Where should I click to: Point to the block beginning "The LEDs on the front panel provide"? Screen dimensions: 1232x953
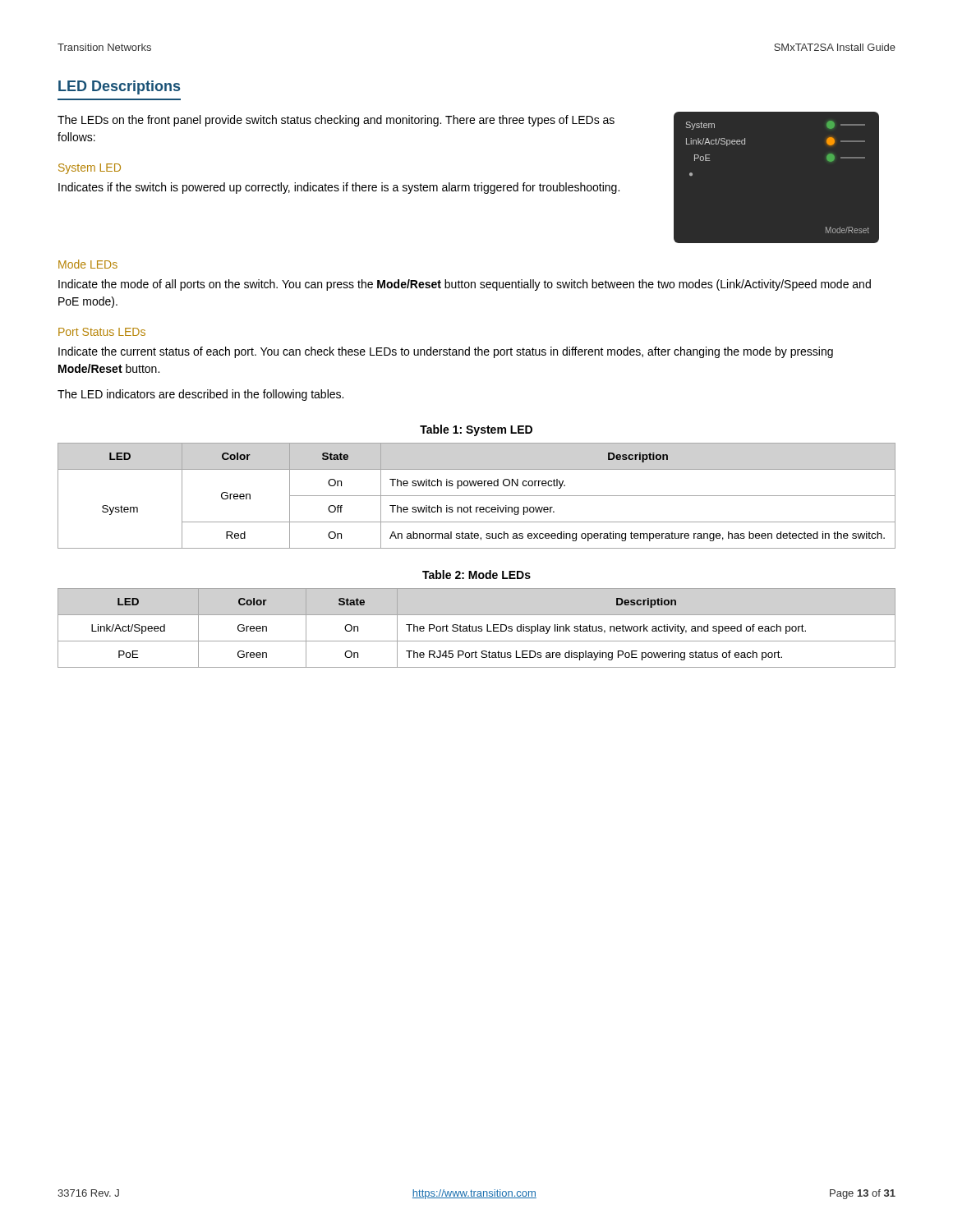pos(353,129)
